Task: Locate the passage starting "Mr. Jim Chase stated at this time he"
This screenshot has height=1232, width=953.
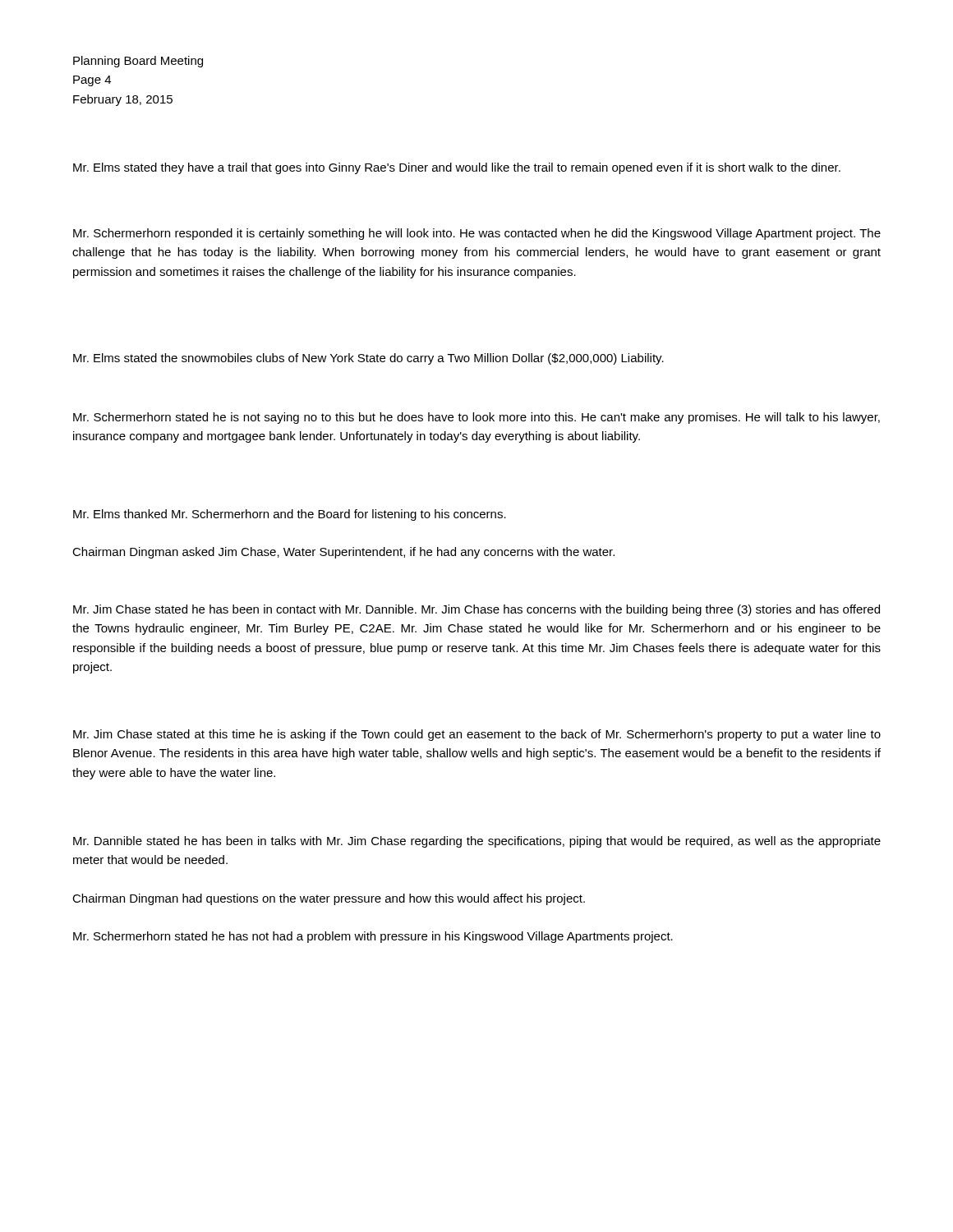Action: point(476,753)
